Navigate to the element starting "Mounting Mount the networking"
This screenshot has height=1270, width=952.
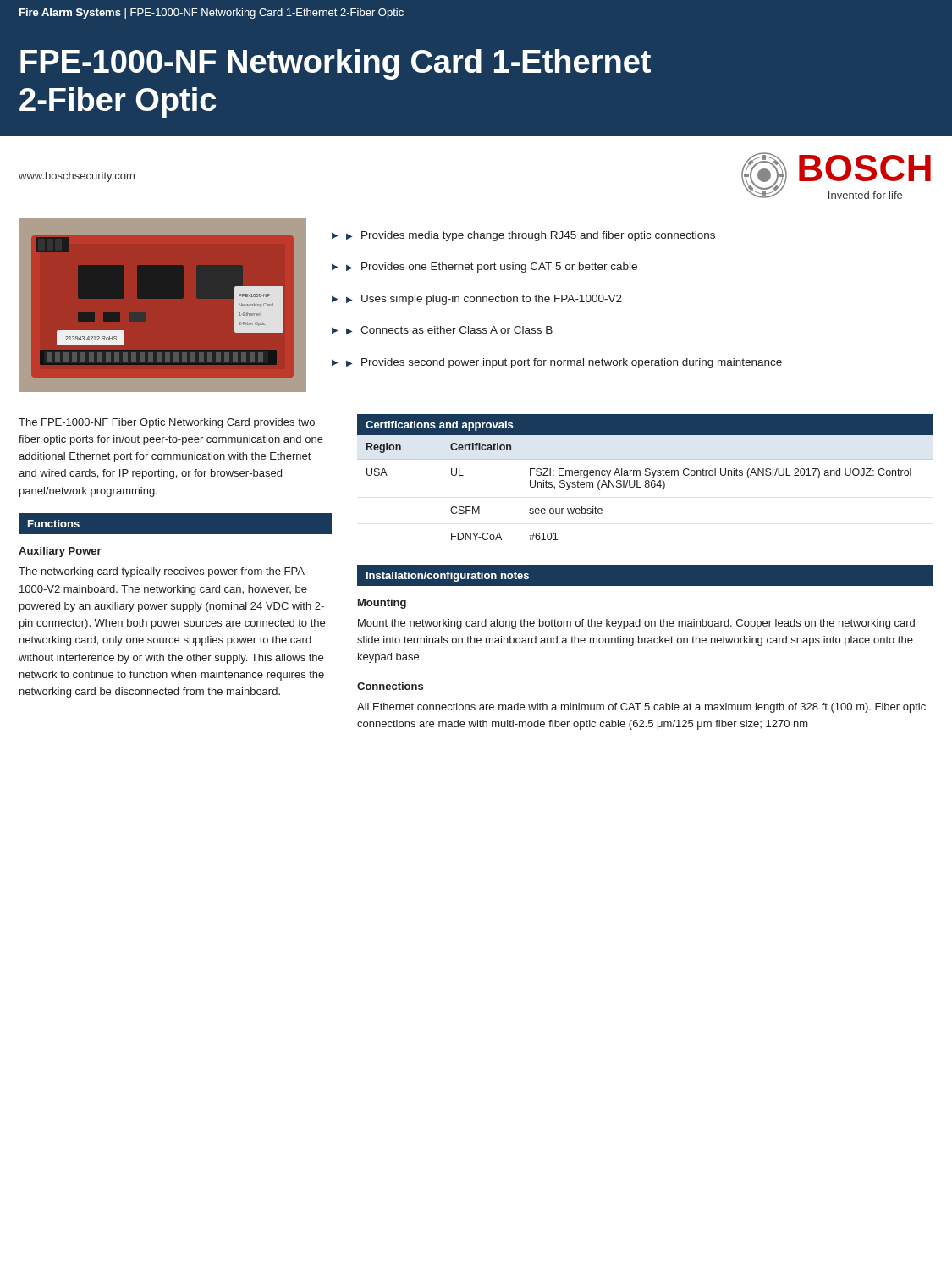coord(645,629)
